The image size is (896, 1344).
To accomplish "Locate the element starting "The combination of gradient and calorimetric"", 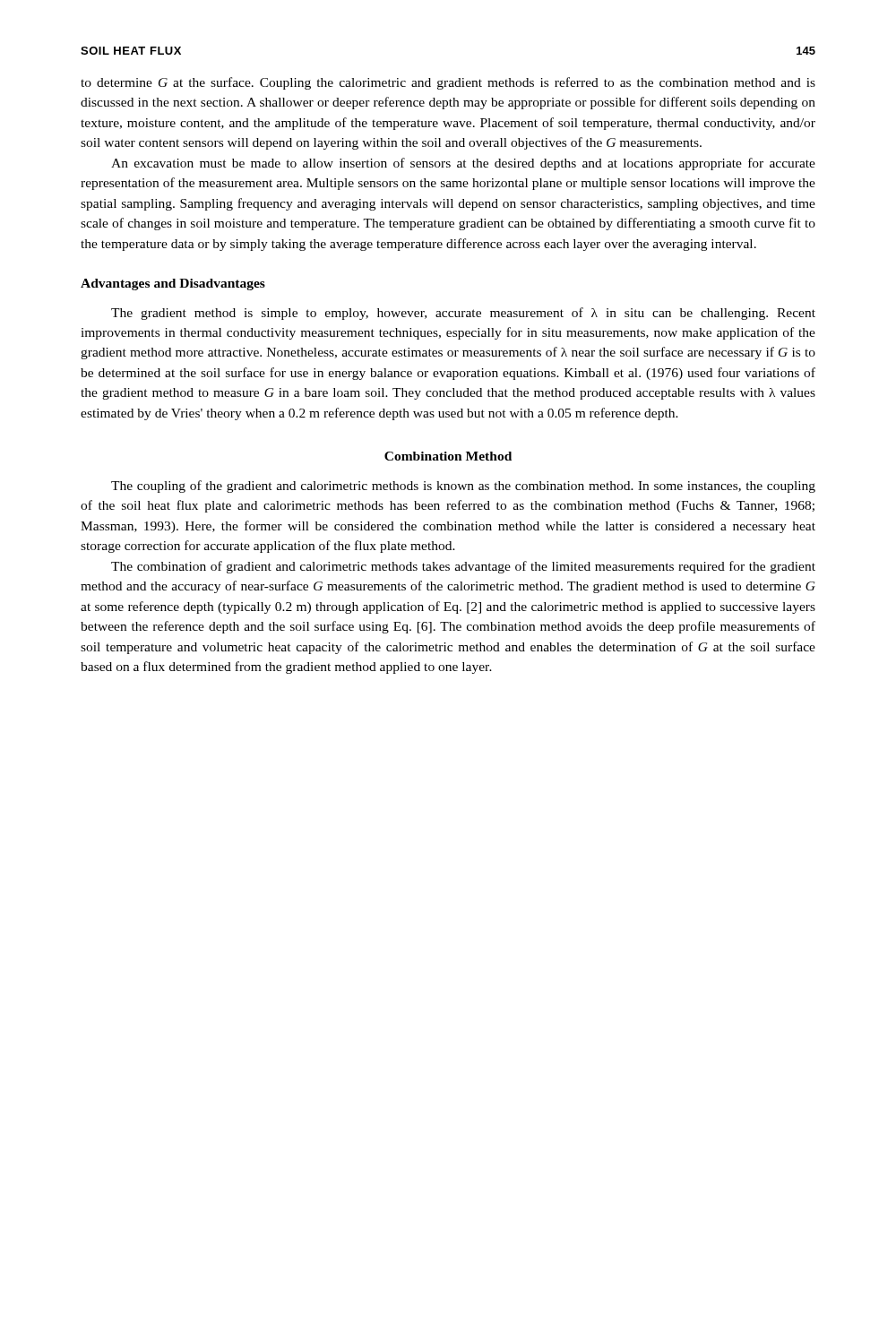I will click(x=448, y=617).
